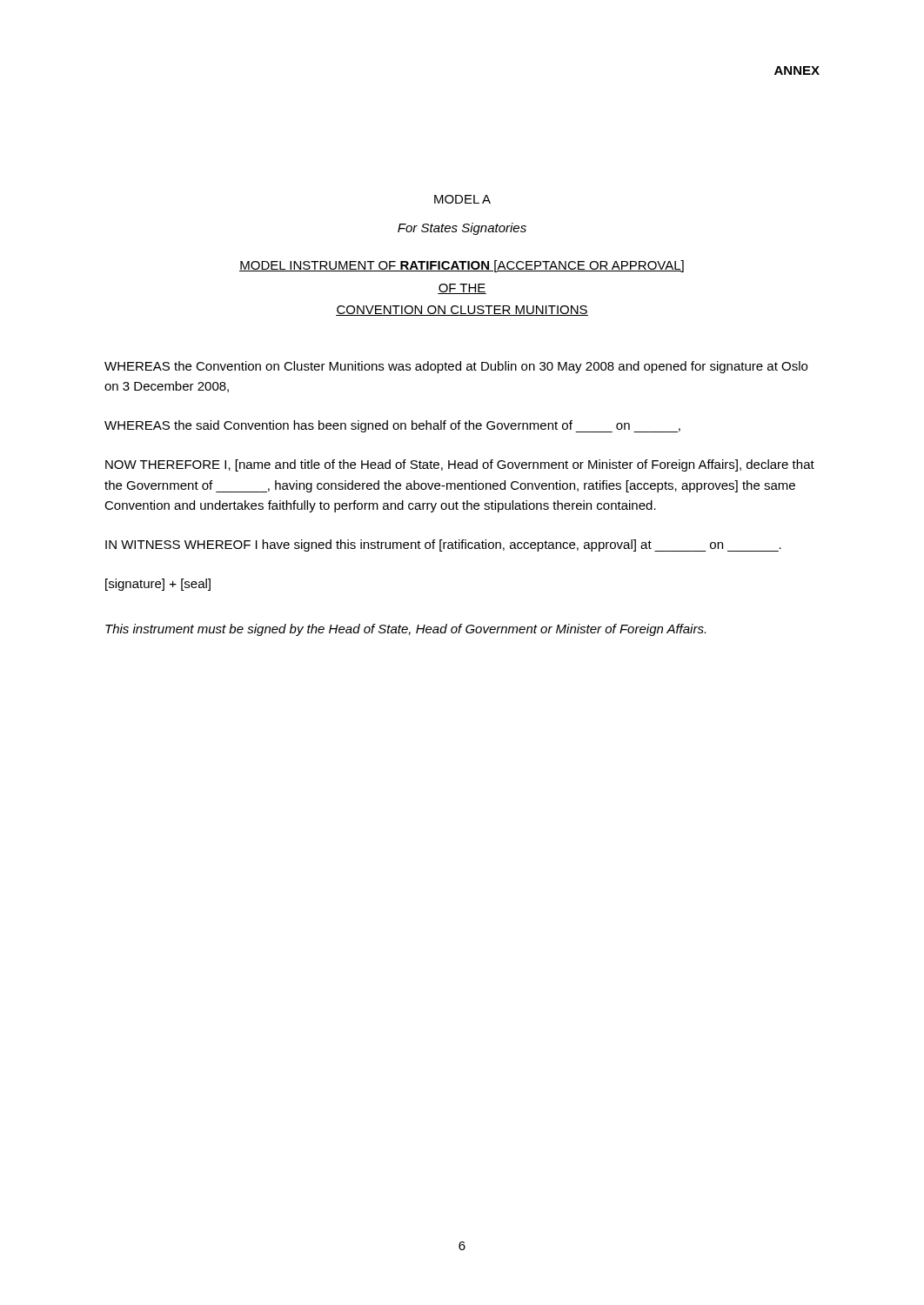
Task: Locate the block of text that opens with "NOW THEREFORE I, [name"
Action: coord(462,485)
